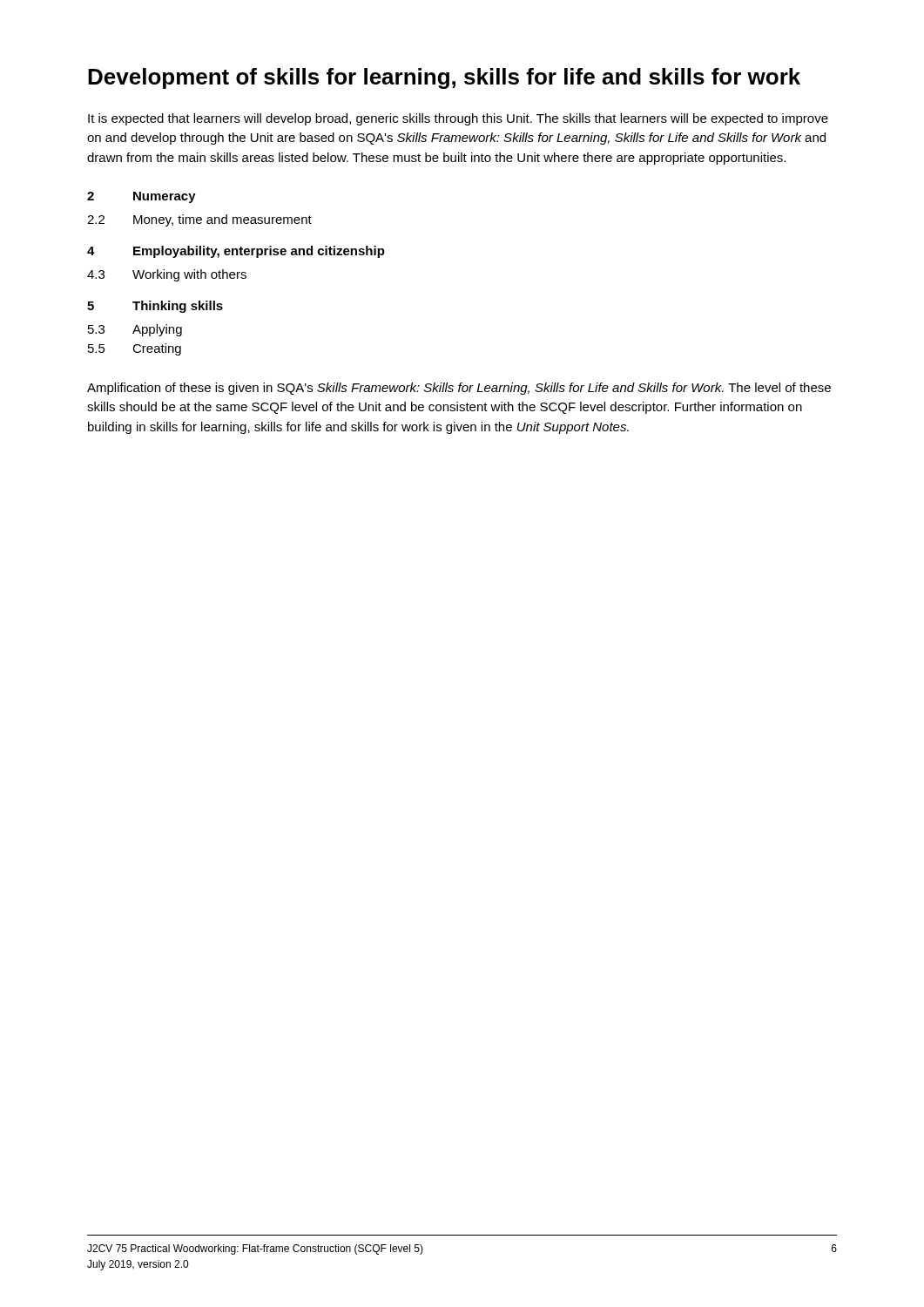The image size is (924, 1307).
Task: Where does it say "4 Employability, enterprise and citizenship"?
Action: [x=236, y=252]
